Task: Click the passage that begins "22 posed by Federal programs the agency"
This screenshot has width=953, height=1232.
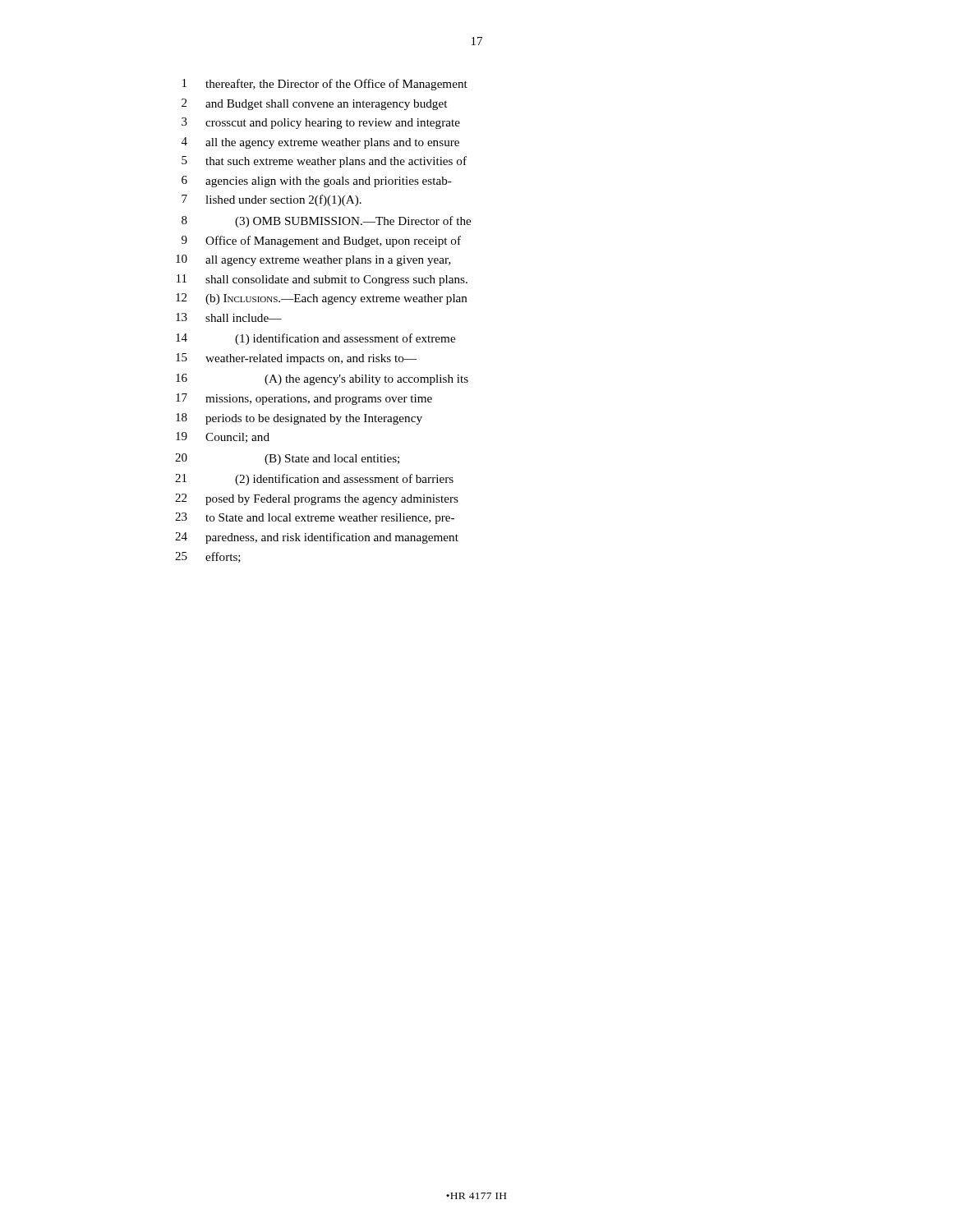Action: 317,499
